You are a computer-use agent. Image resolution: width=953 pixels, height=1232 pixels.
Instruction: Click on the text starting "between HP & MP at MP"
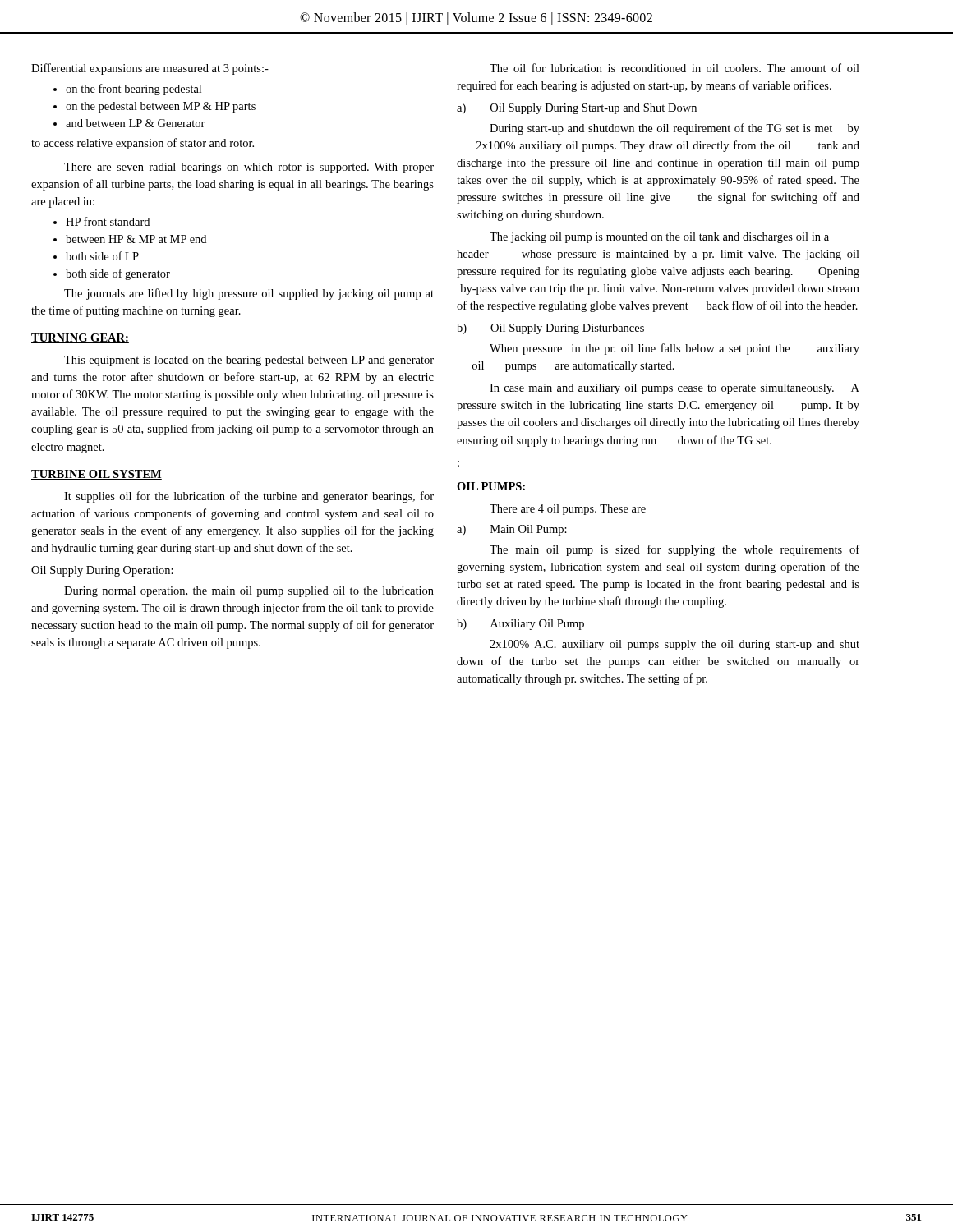[x=136, y=239]
